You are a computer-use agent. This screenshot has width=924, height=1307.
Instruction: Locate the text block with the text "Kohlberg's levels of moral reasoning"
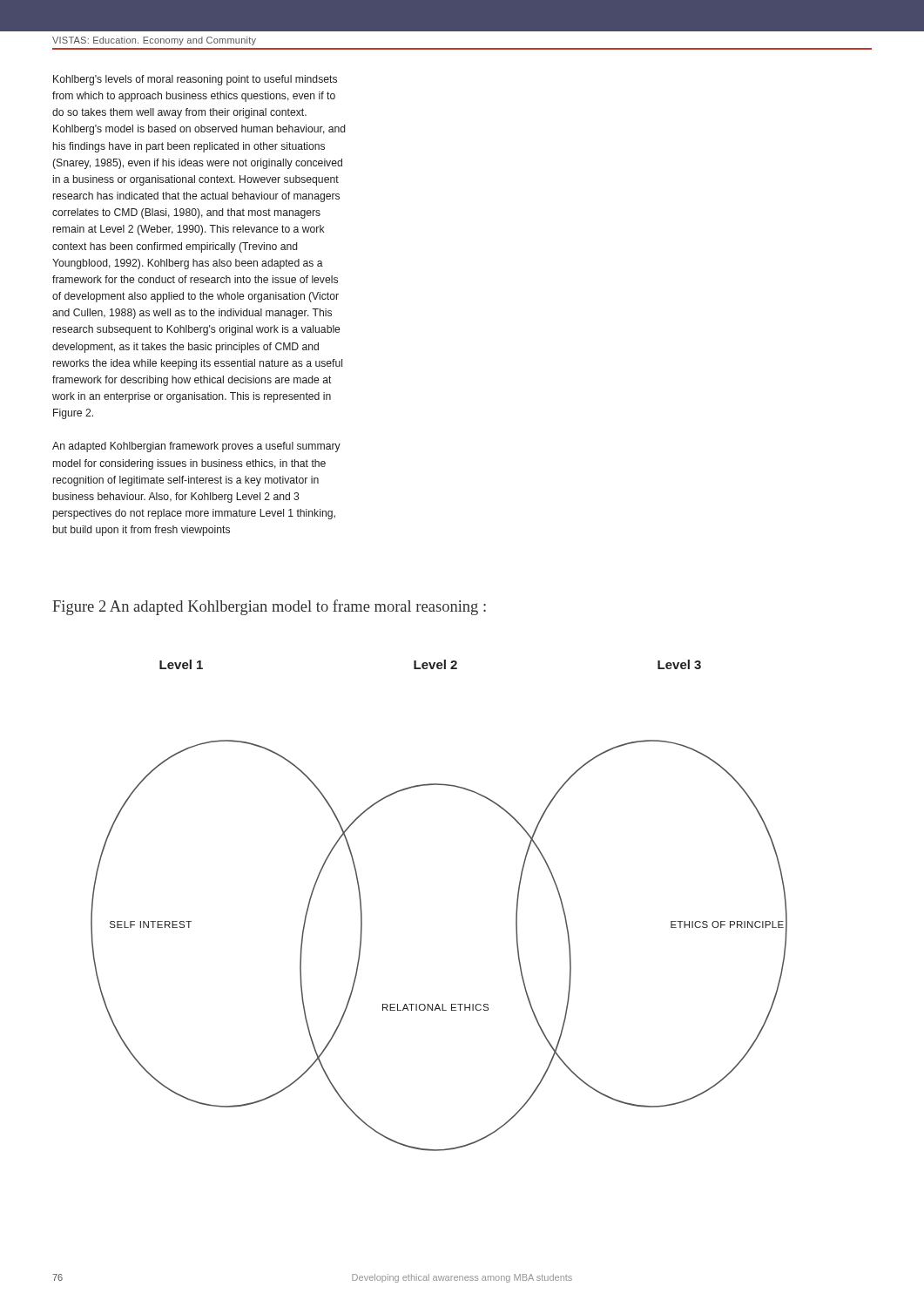coord(199,305)
